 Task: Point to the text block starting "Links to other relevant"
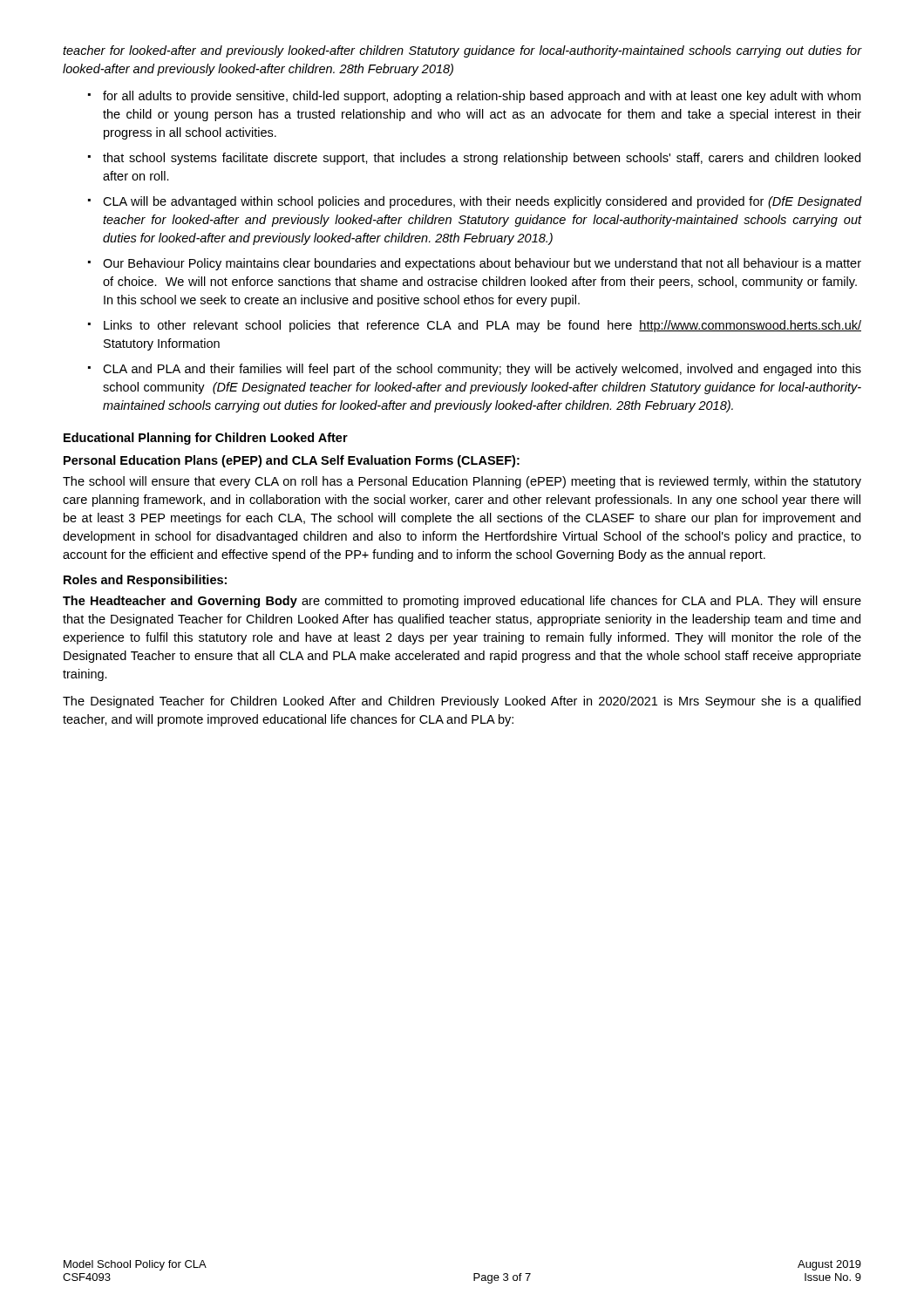point(482,335)
